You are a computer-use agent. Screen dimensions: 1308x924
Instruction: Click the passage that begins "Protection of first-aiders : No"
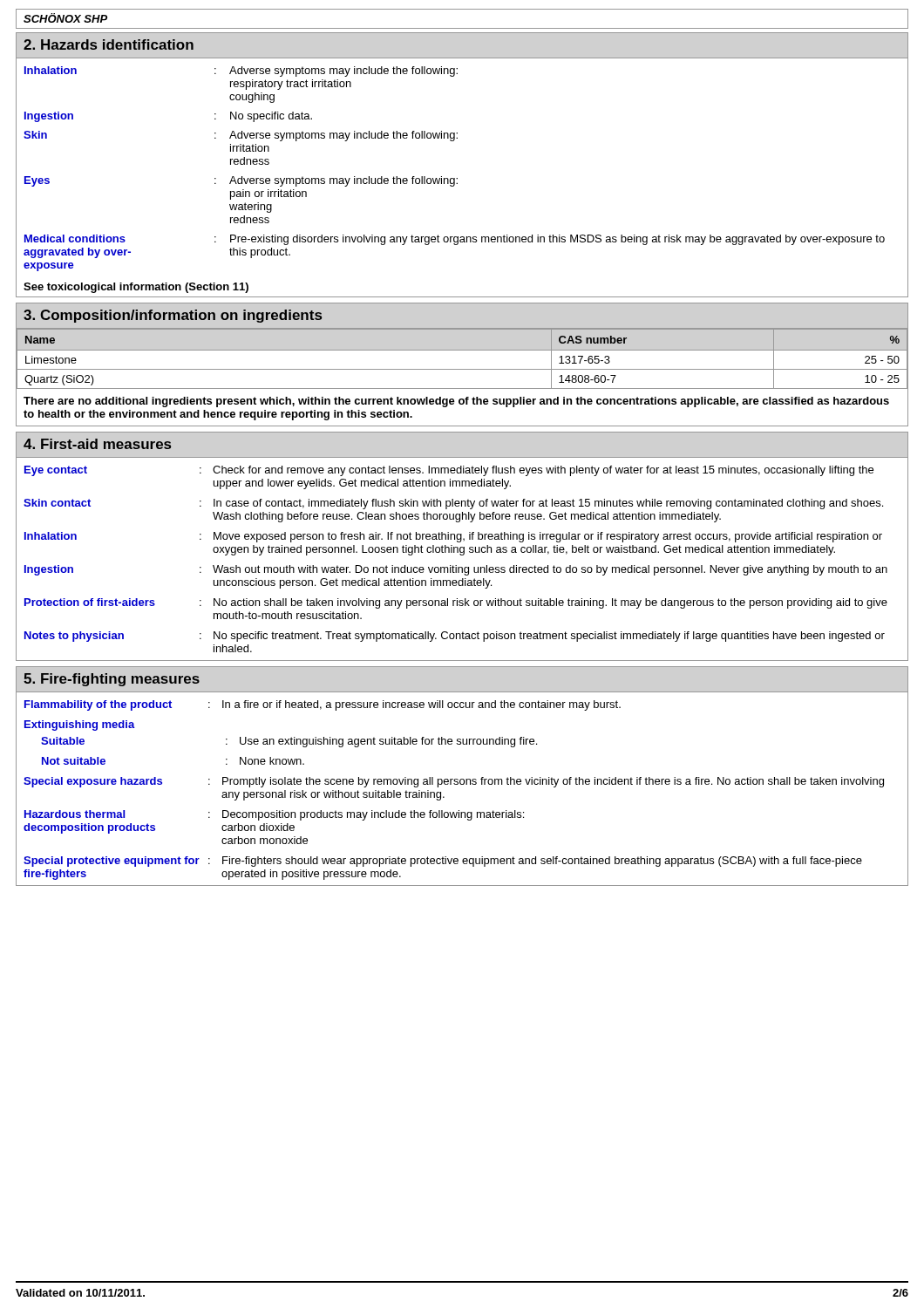[462, 609]
